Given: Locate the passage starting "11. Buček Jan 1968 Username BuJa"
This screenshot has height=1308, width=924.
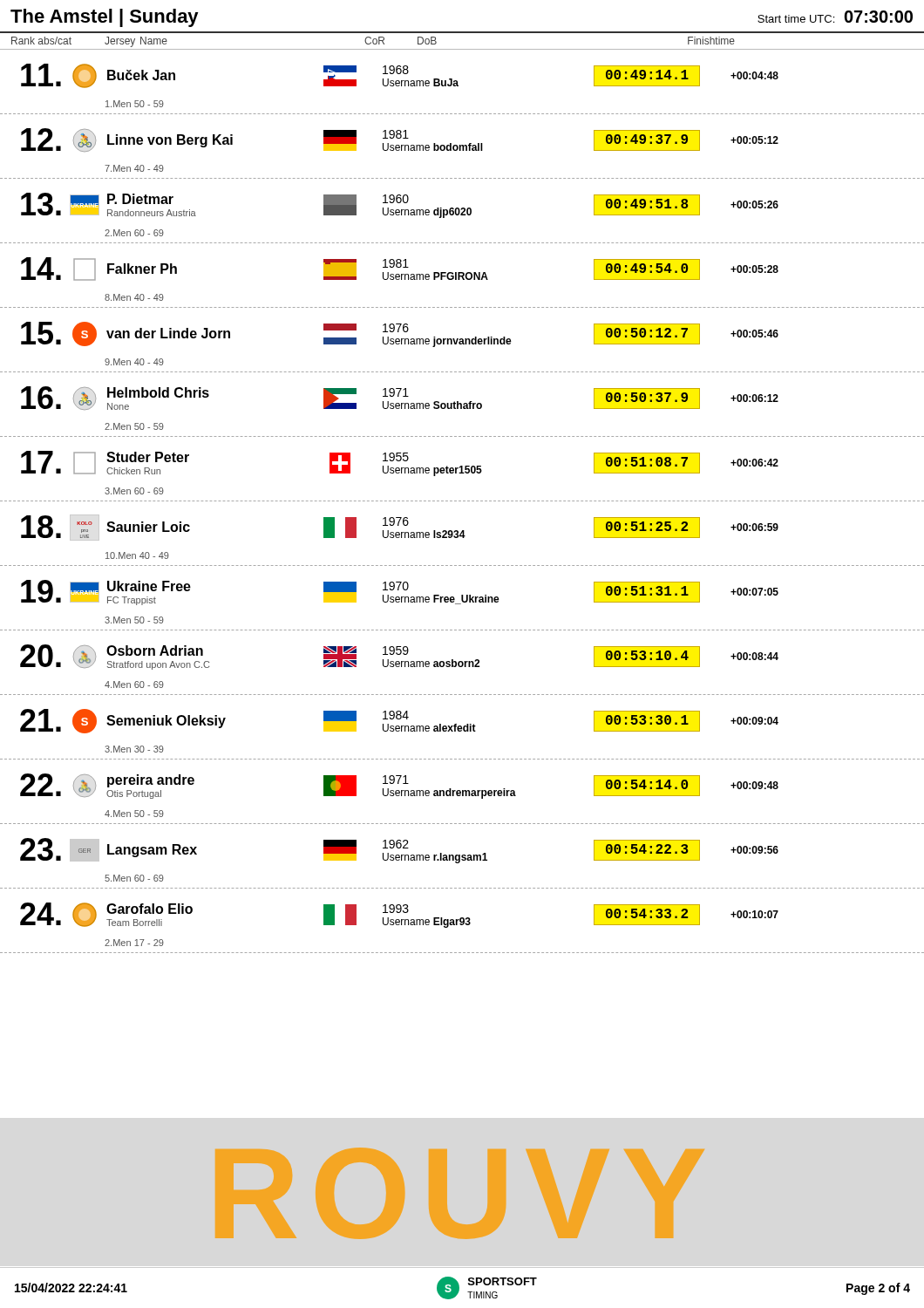Looking at the screenshot, I should (462, 82).
